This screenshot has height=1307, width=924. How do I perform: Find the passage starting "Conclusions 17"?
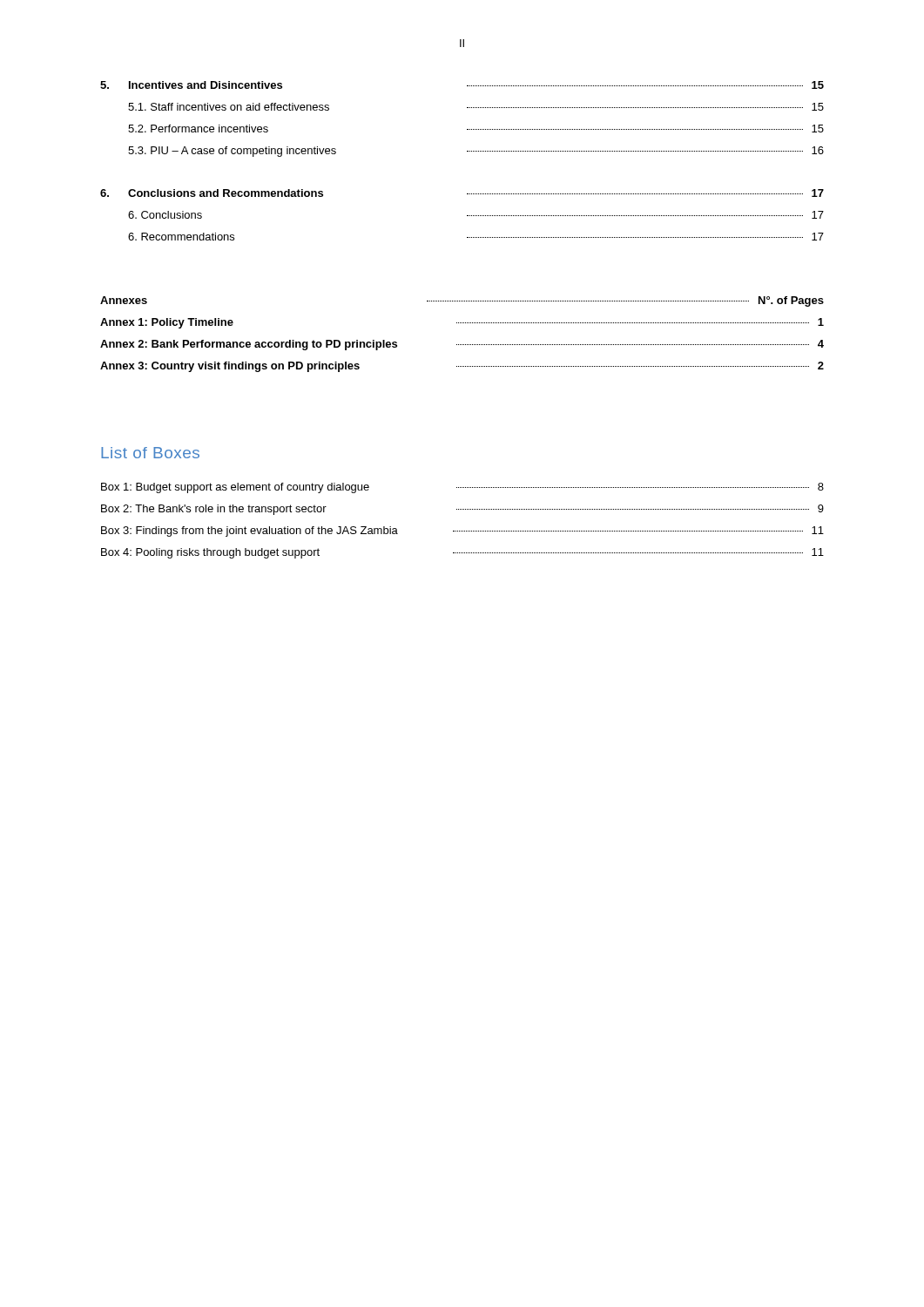click(x=462, y=215)
